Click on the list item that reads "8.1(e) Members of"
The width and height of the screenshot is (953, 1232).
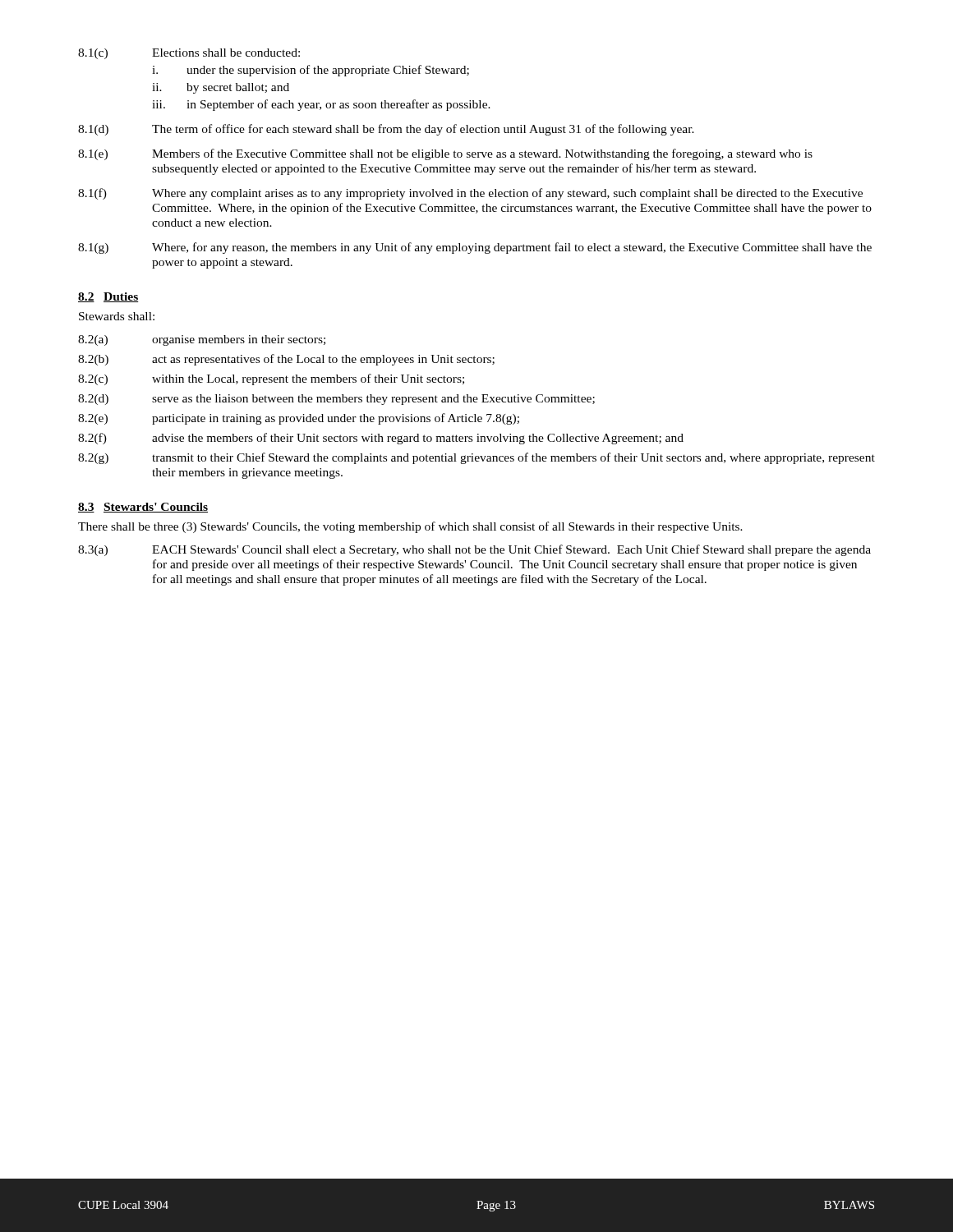pyautogui.click(x=476, y=161)
